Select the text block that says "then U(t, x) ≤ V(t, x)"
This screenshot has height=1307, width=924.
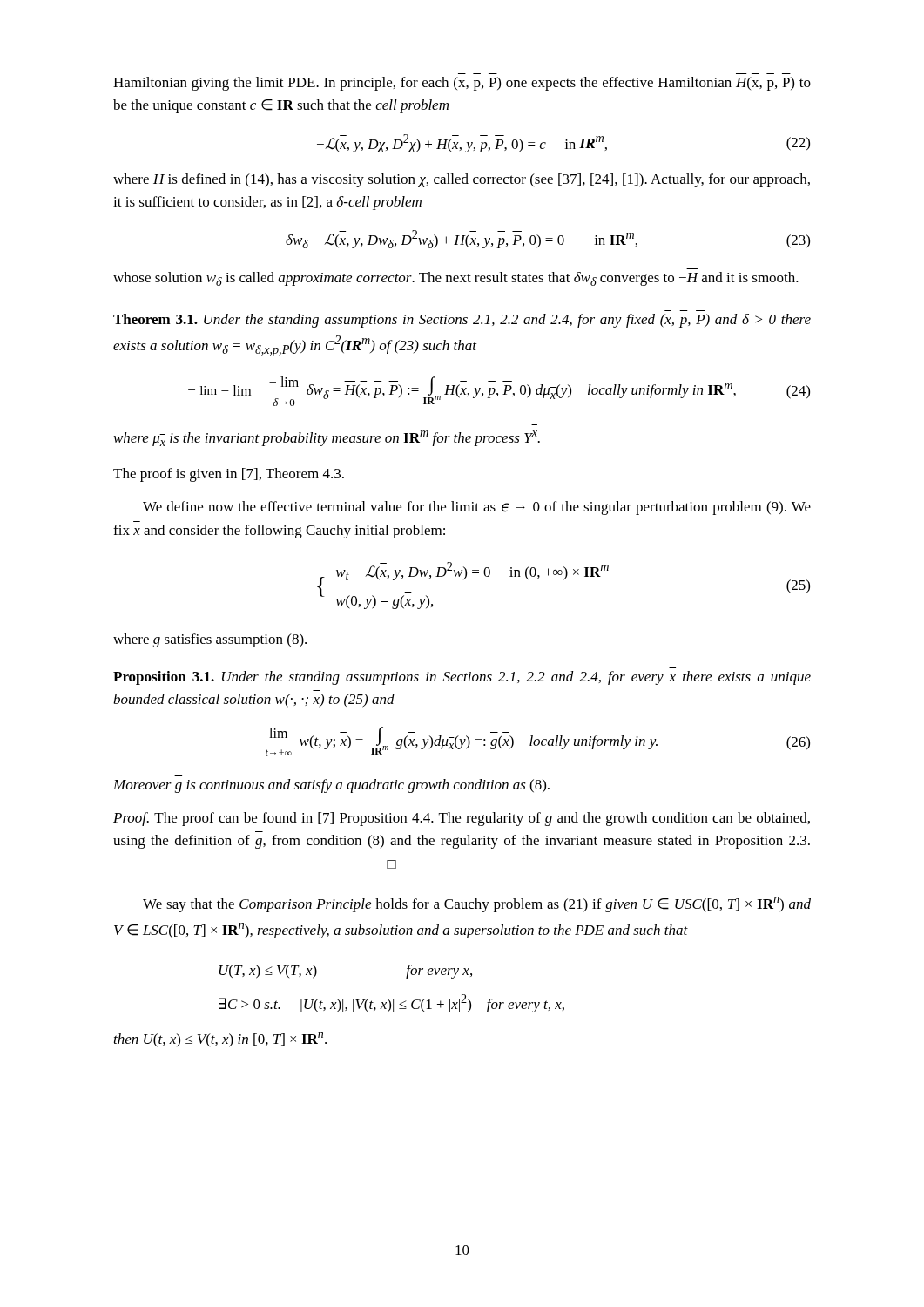[x=220, y=1040]
